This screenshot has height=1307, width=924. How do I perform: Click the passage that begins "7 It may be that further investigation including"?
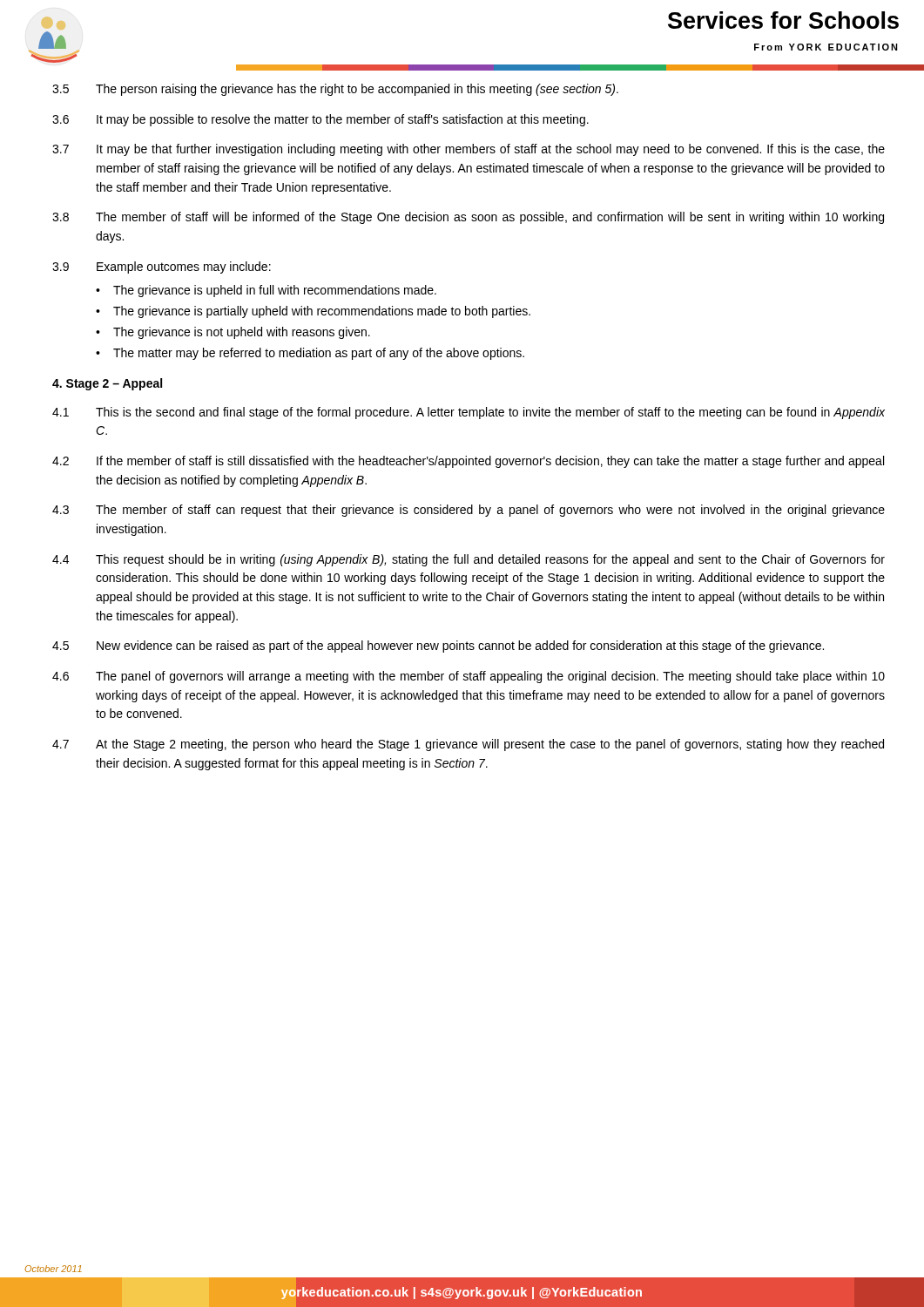[x=469, y=169]
